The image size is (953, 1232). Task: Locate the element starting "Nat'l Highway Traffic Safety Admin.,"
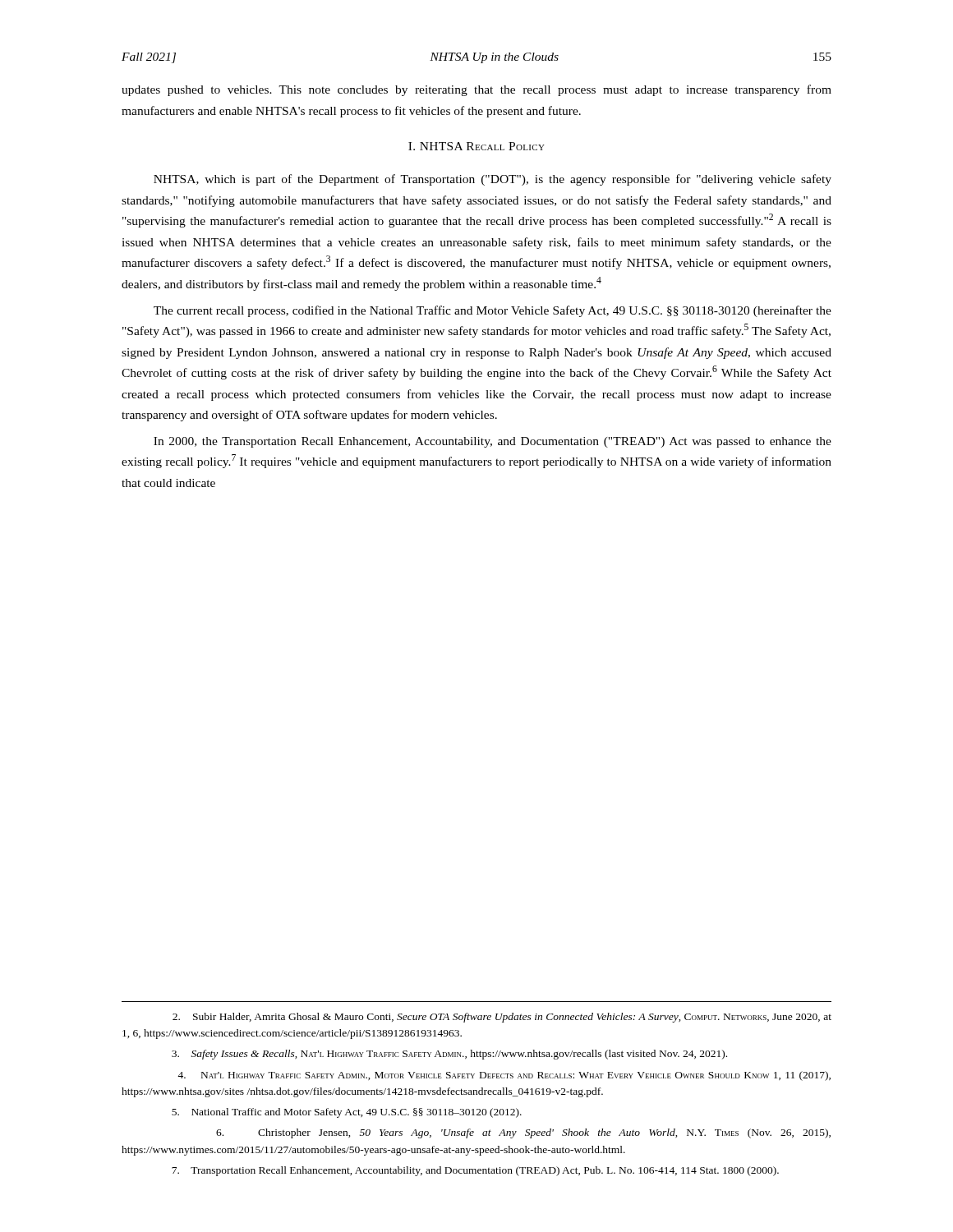pos(476,1083)
